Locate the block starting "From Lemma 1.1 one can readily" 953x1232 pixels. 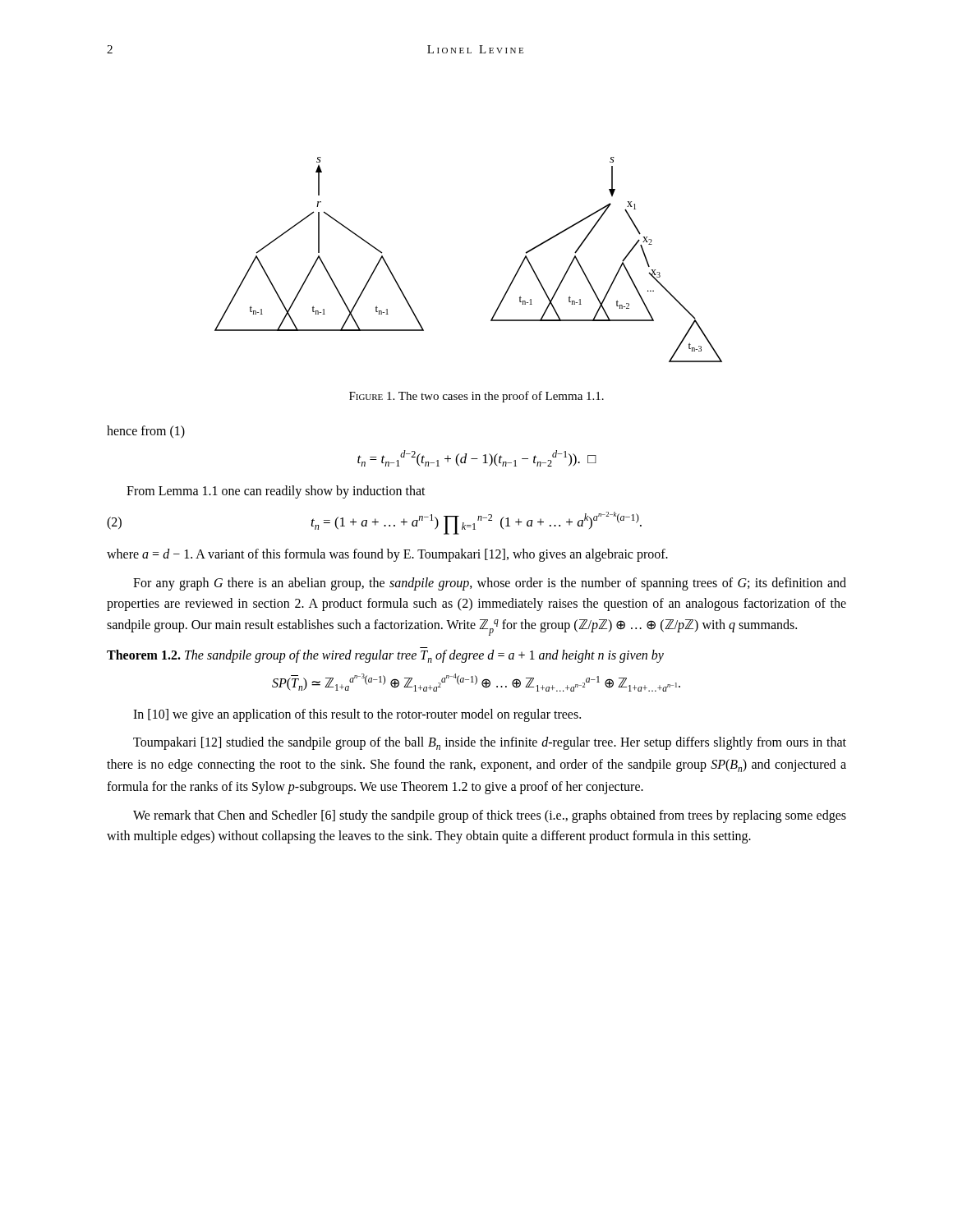(266, 491)
